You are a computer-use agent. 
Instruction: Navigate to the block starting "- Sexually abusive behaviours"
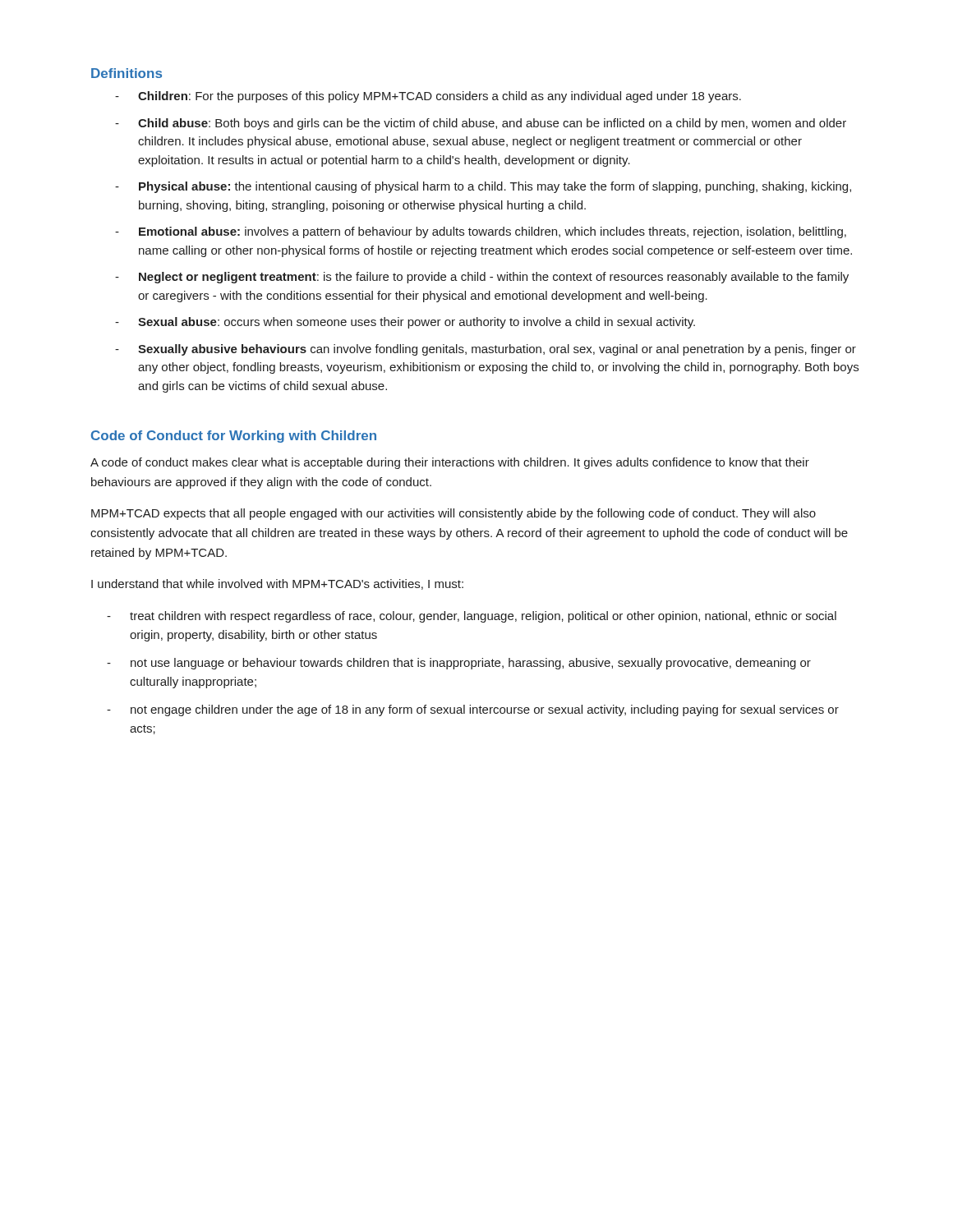489,367
